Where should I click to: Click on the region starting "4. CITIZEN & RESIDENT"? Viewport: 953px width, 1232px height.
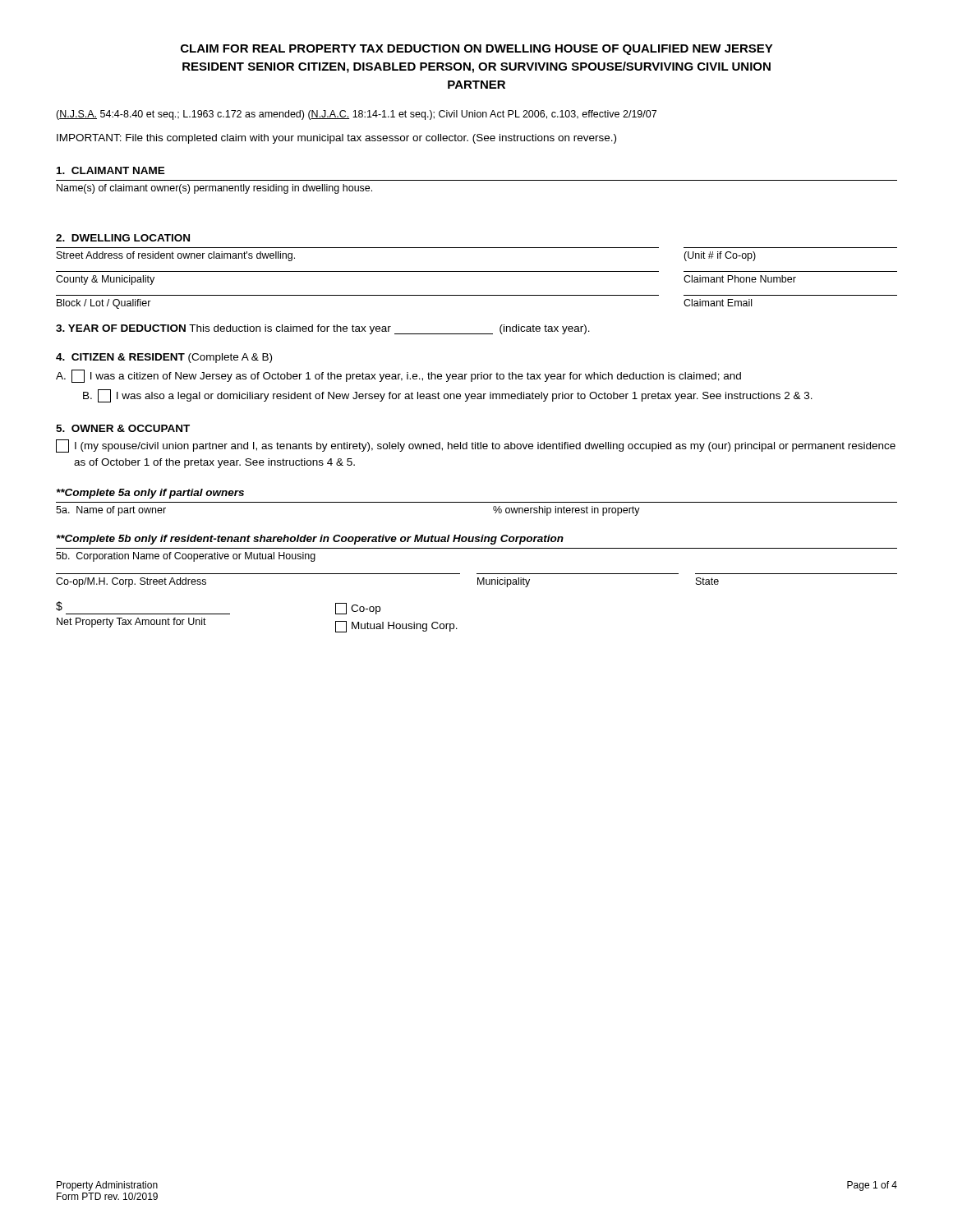point(164,357)
